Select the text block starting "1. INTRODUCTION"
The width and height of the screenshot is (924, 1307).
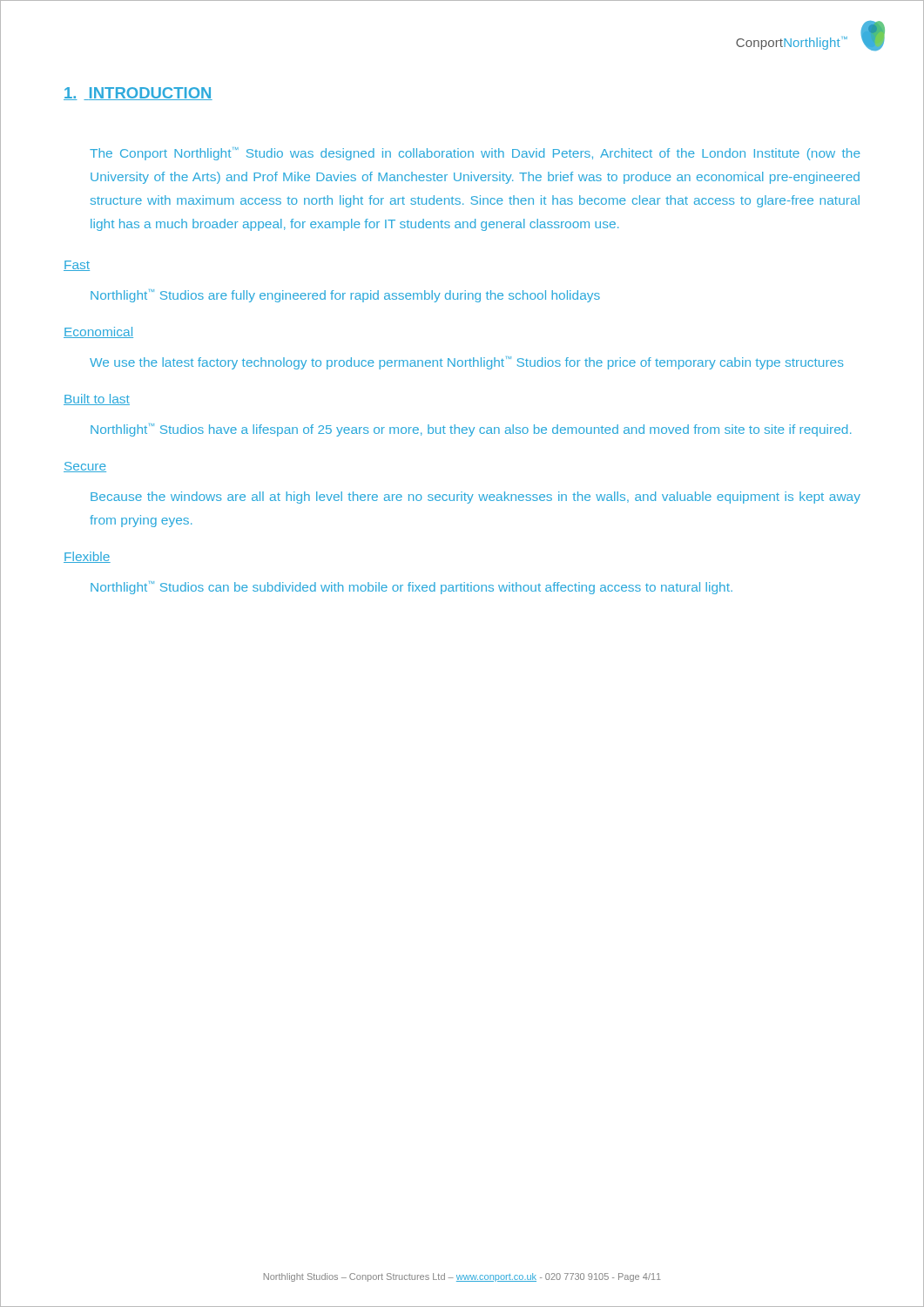click(138, 93)
